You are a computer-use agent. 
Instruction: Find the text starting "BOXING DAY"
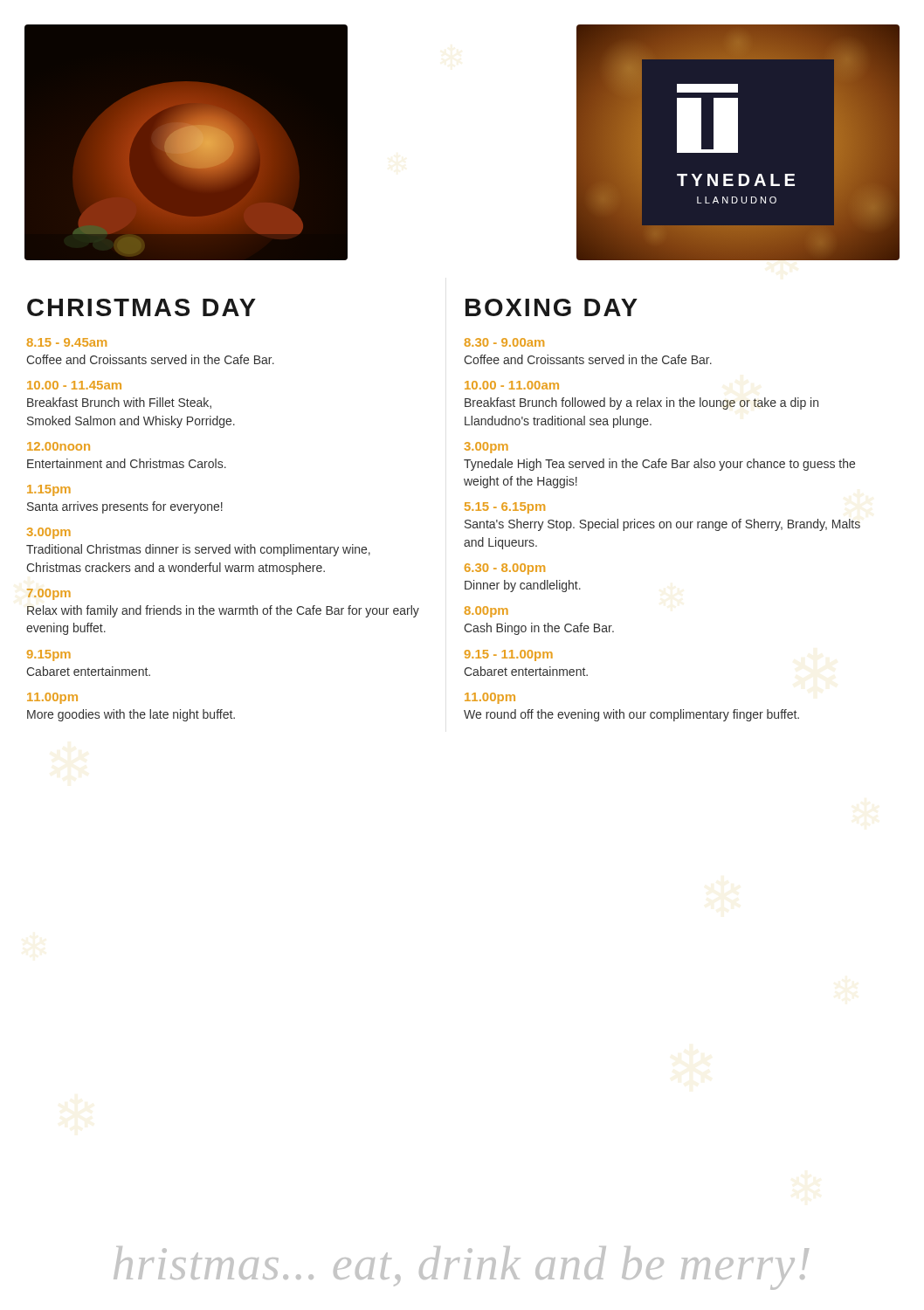[552, 307]
